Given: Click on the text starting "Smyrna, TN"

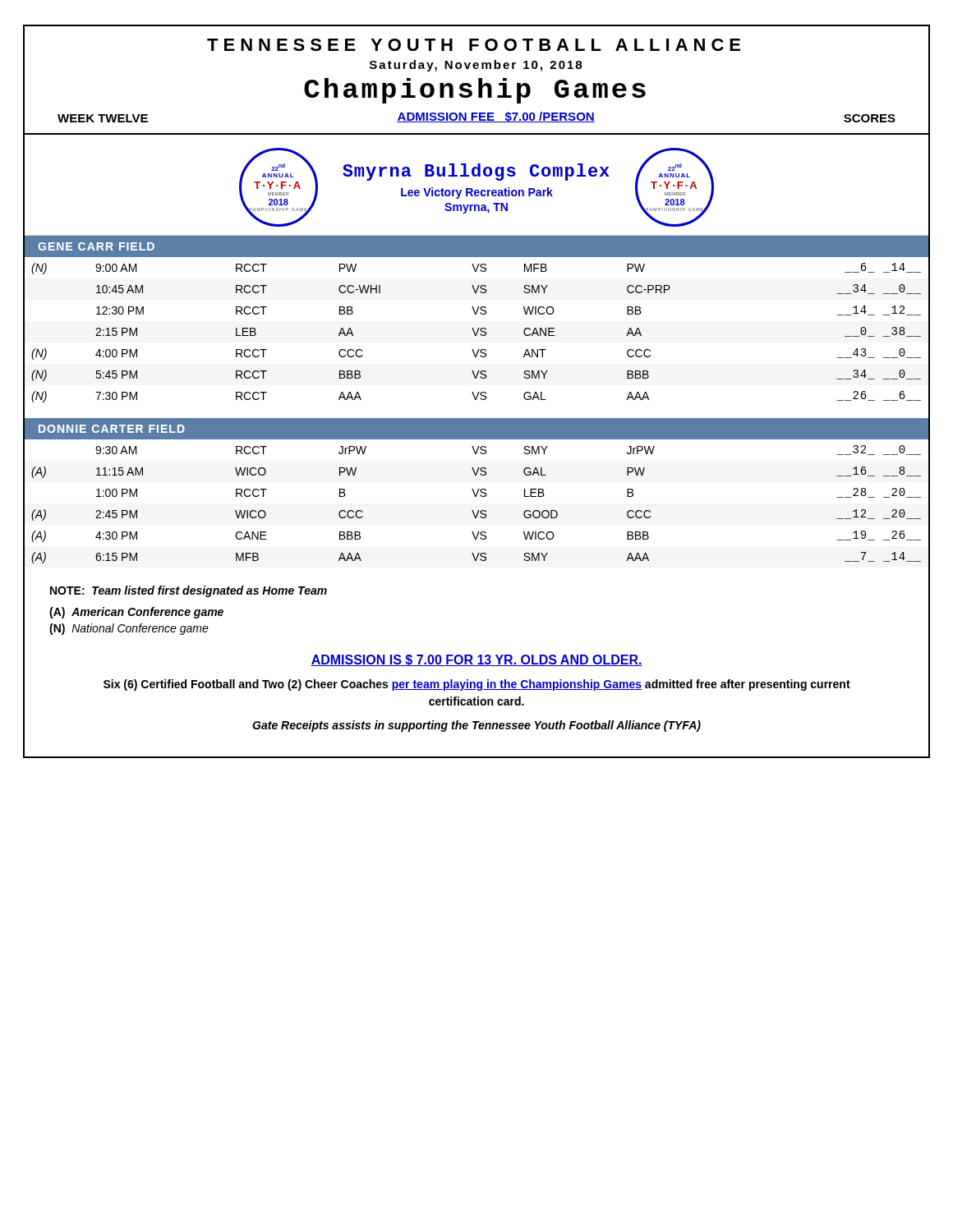Looking at the screenshot, I should (x=476, y=207).
